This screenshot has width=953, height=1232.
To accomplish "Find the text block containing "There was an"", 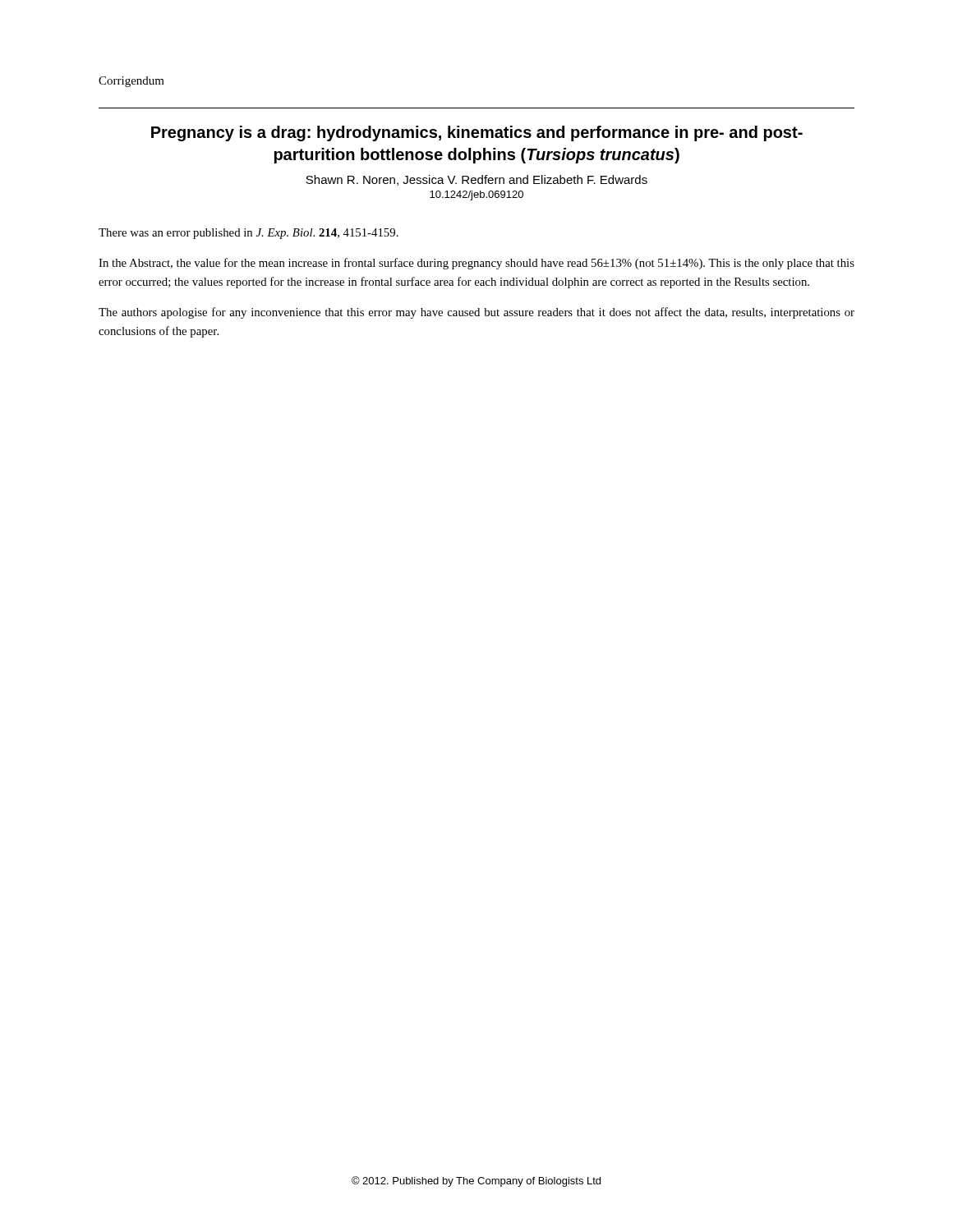I will (249, 232).
